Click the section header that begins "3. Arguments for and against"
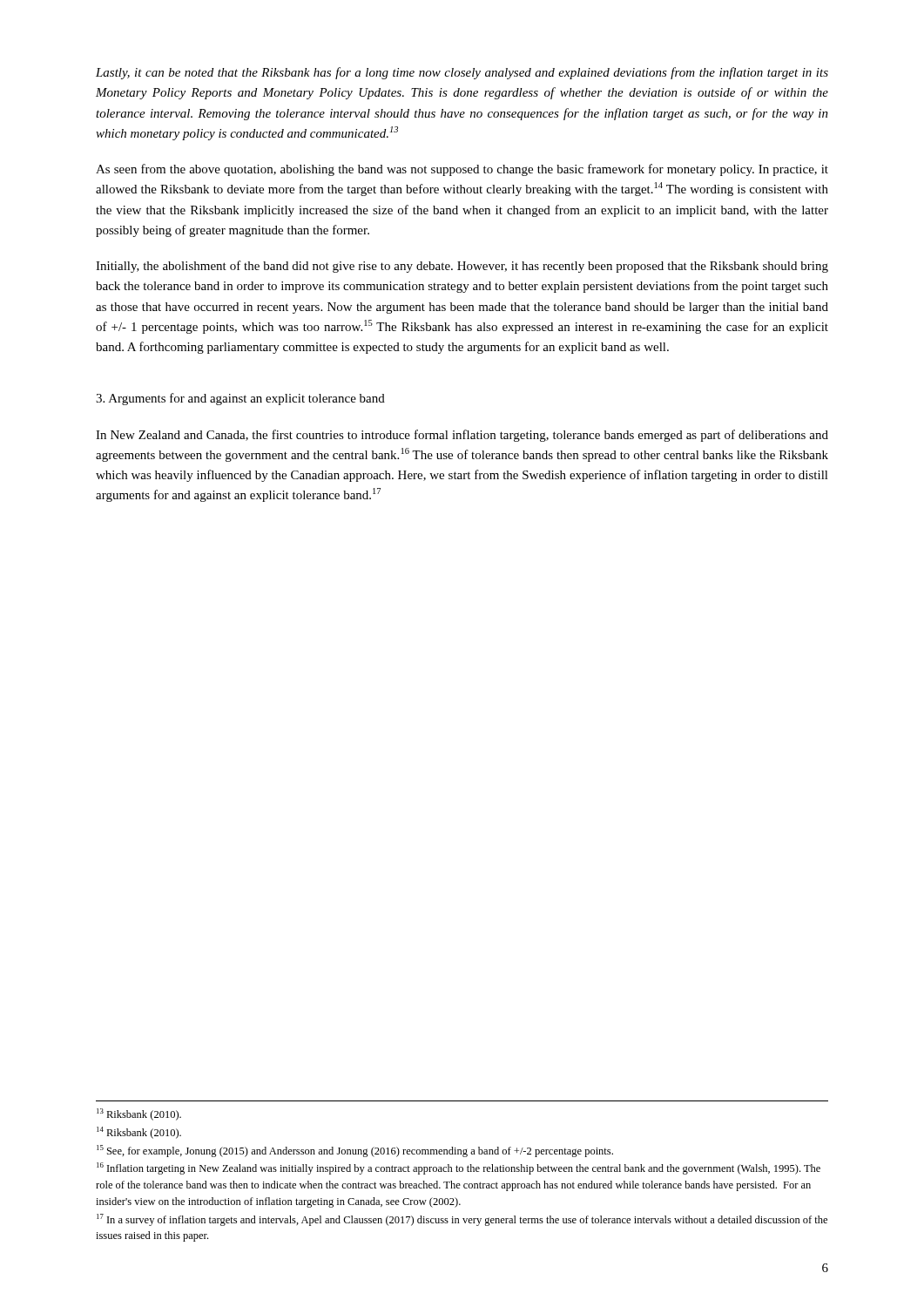Viewport: 924px width, 1307px height. pos(240,398)
